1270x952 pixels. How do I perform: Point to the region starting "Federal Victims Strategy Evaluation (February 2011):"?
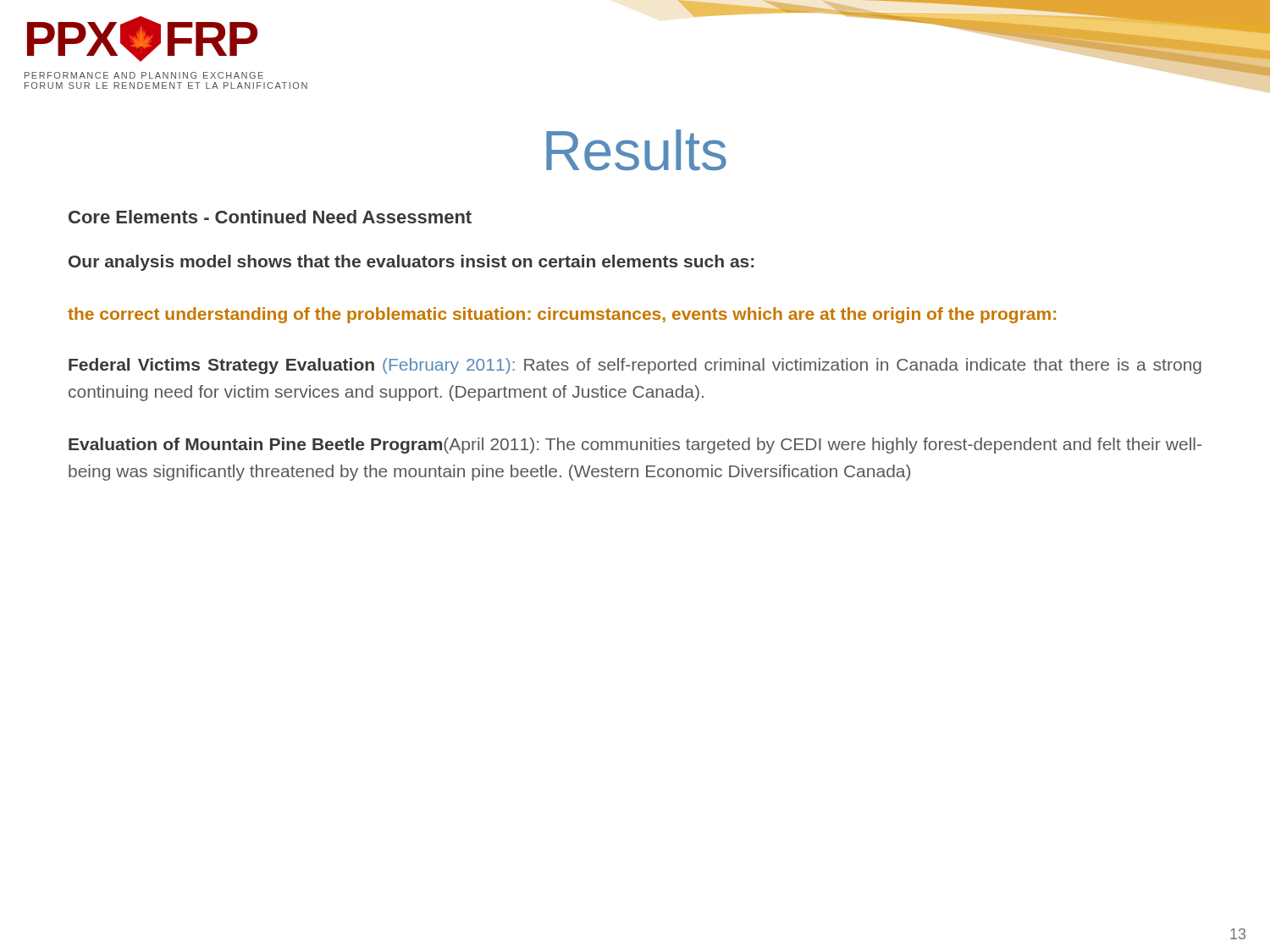635,378
